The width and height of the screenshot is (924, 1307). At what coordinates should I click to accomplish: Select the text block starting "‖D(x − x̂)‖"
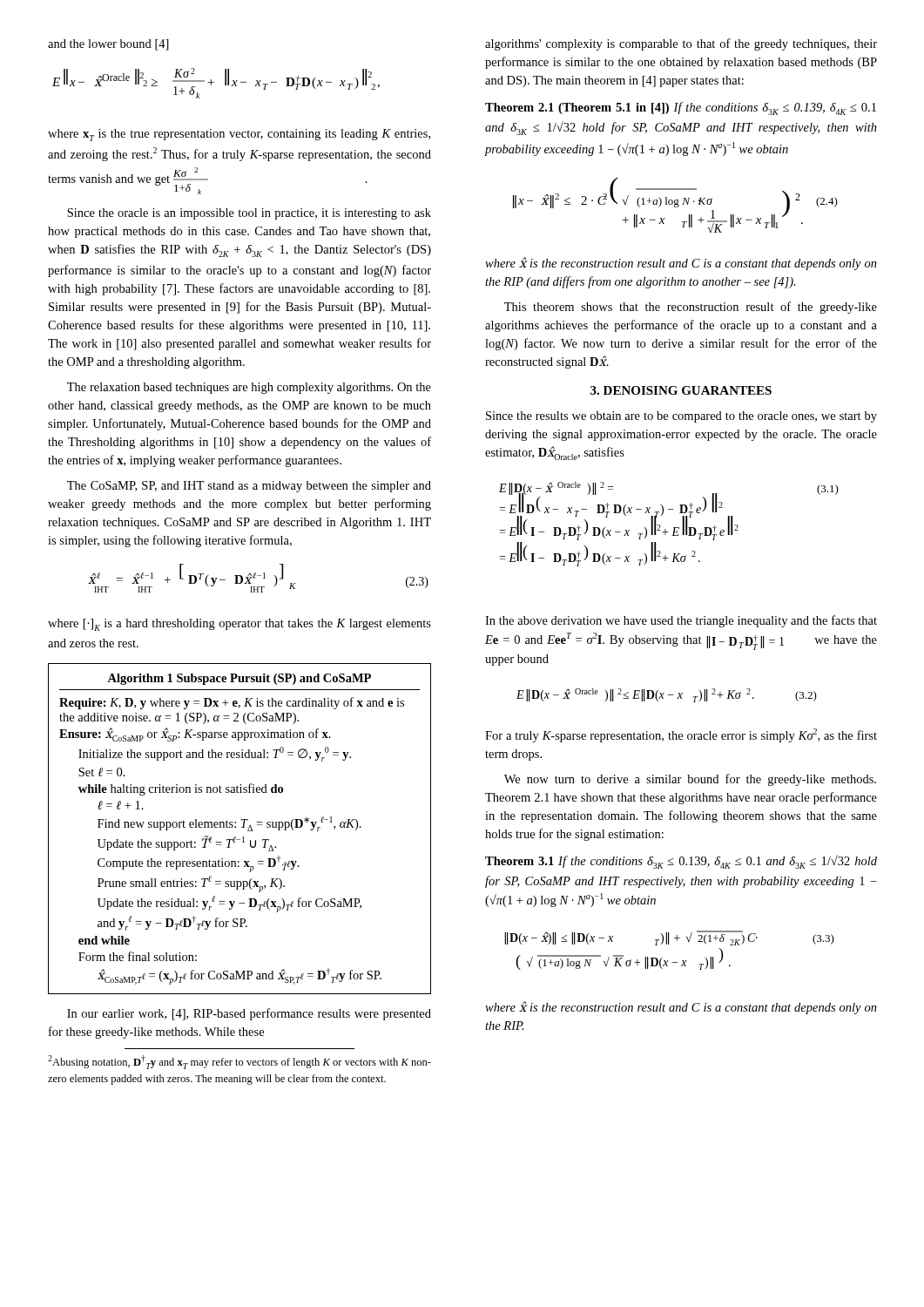681,954
